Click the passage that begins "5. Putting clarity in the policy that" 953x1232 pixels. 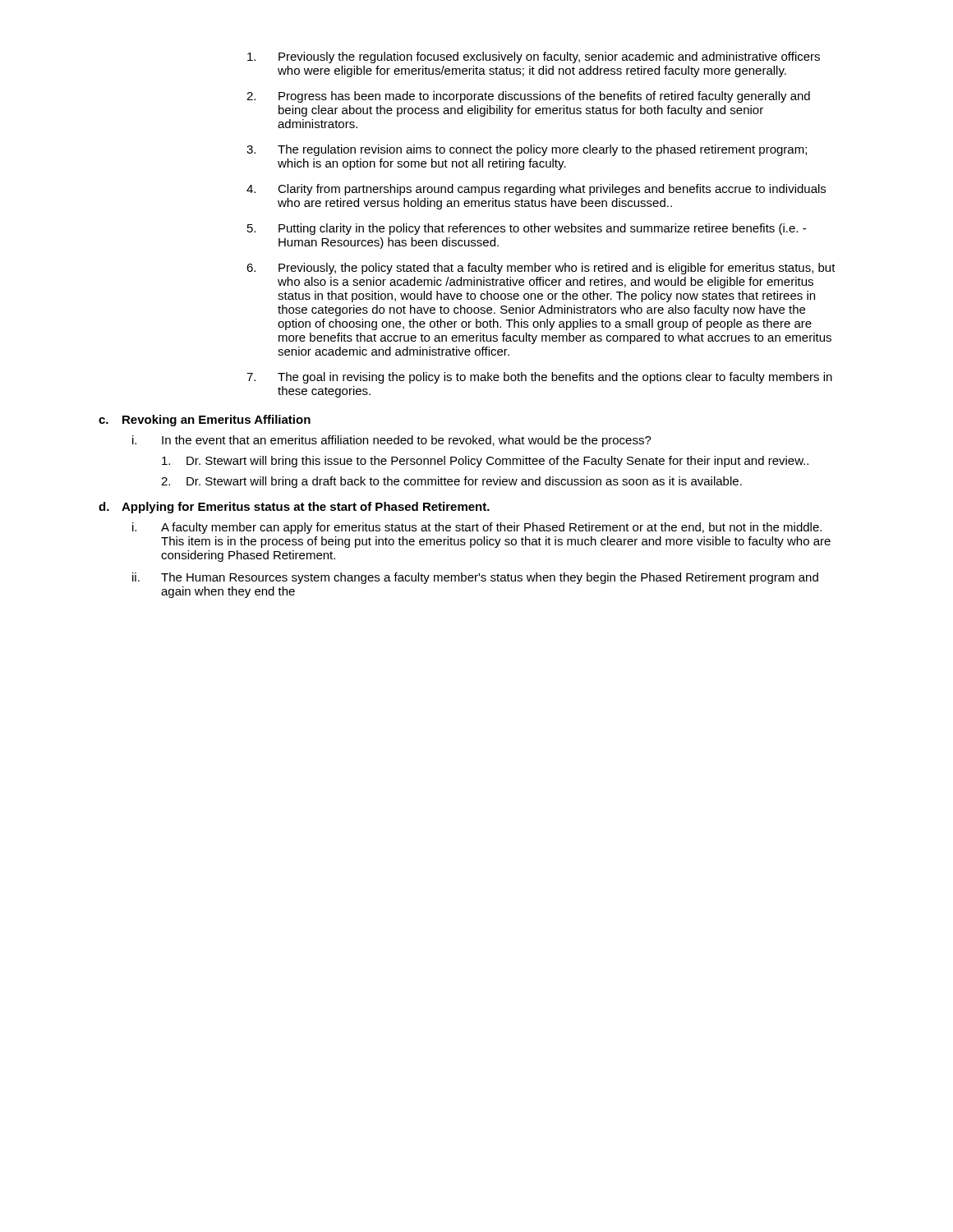[x=542, y=235]
